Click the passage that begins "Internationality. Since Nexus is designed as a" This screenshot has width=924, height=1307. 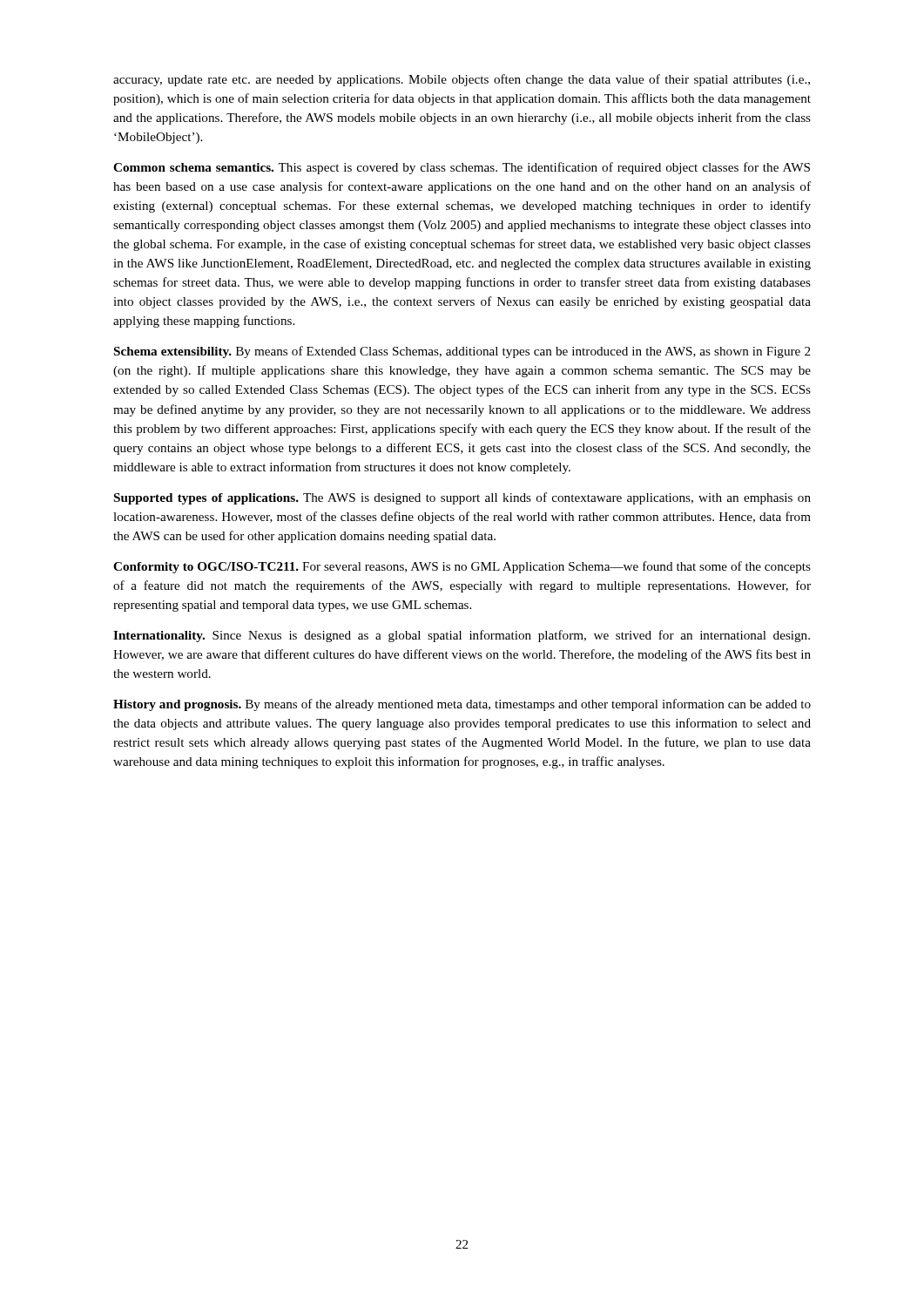462,654
